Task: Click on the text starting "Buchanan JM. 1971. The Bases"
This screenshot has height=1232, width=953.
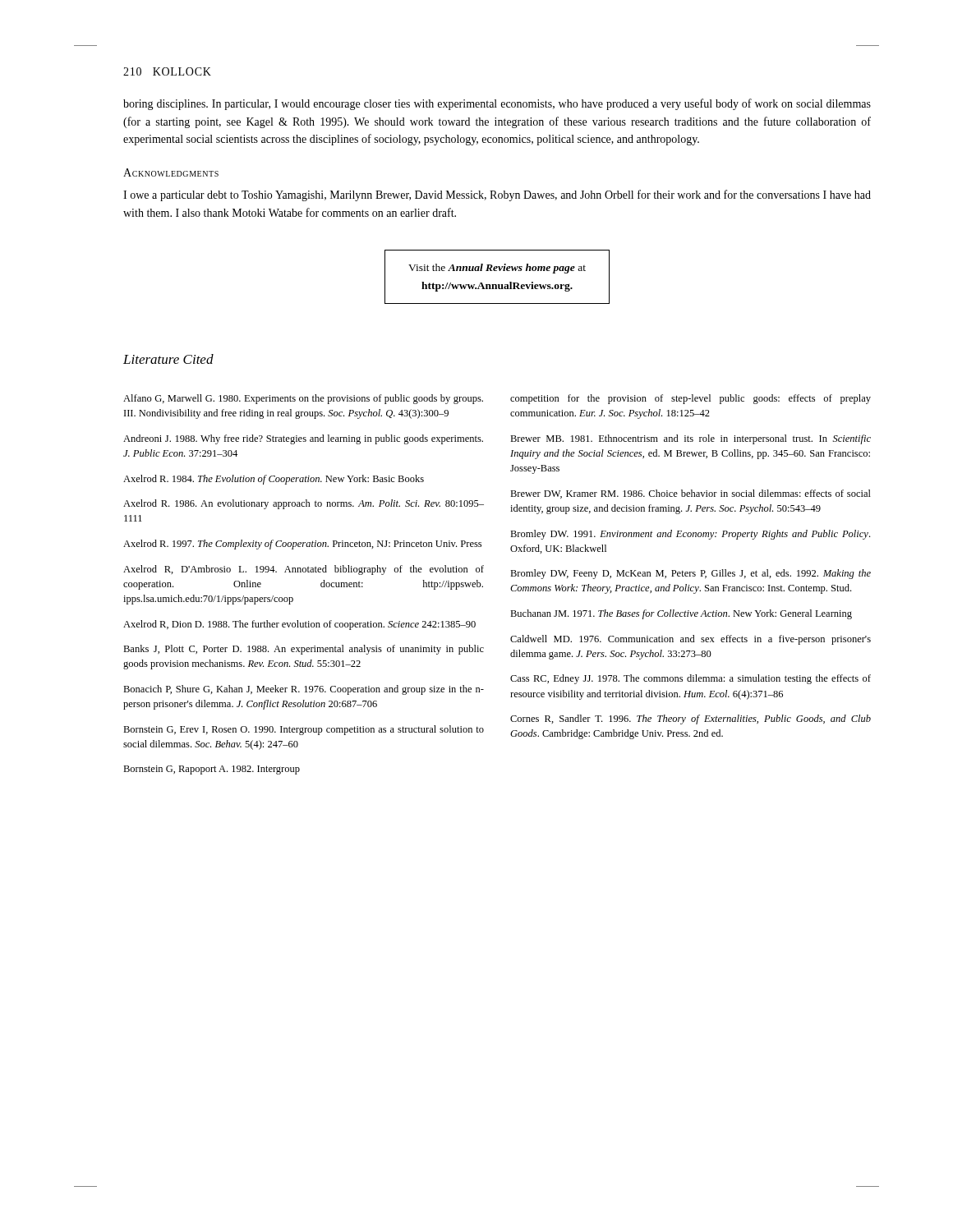Action: (x=690, y=614)
